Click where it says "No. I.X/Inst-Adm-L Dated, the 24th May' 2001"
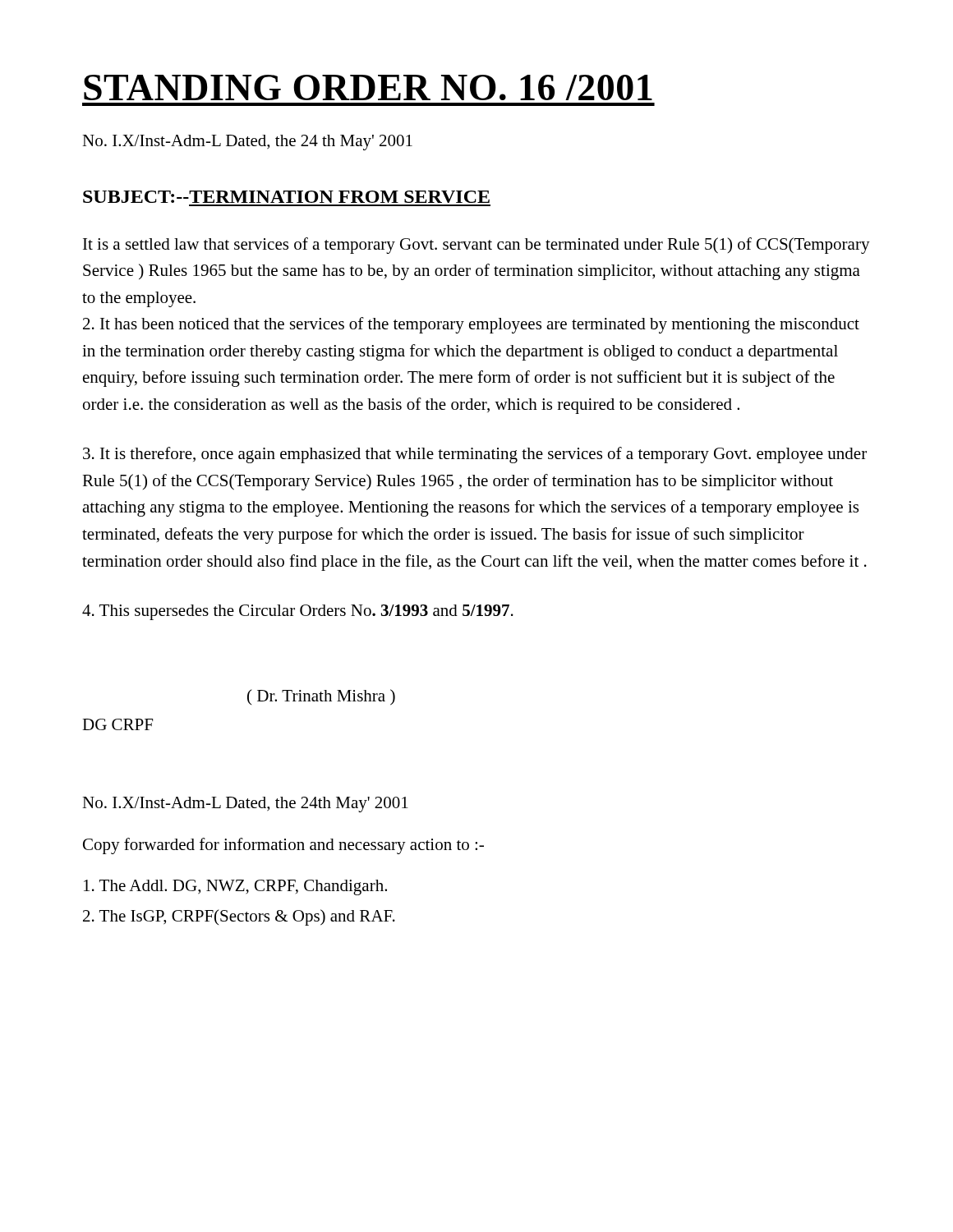This screenshot has width=953, height=1232. click(246, 803)
